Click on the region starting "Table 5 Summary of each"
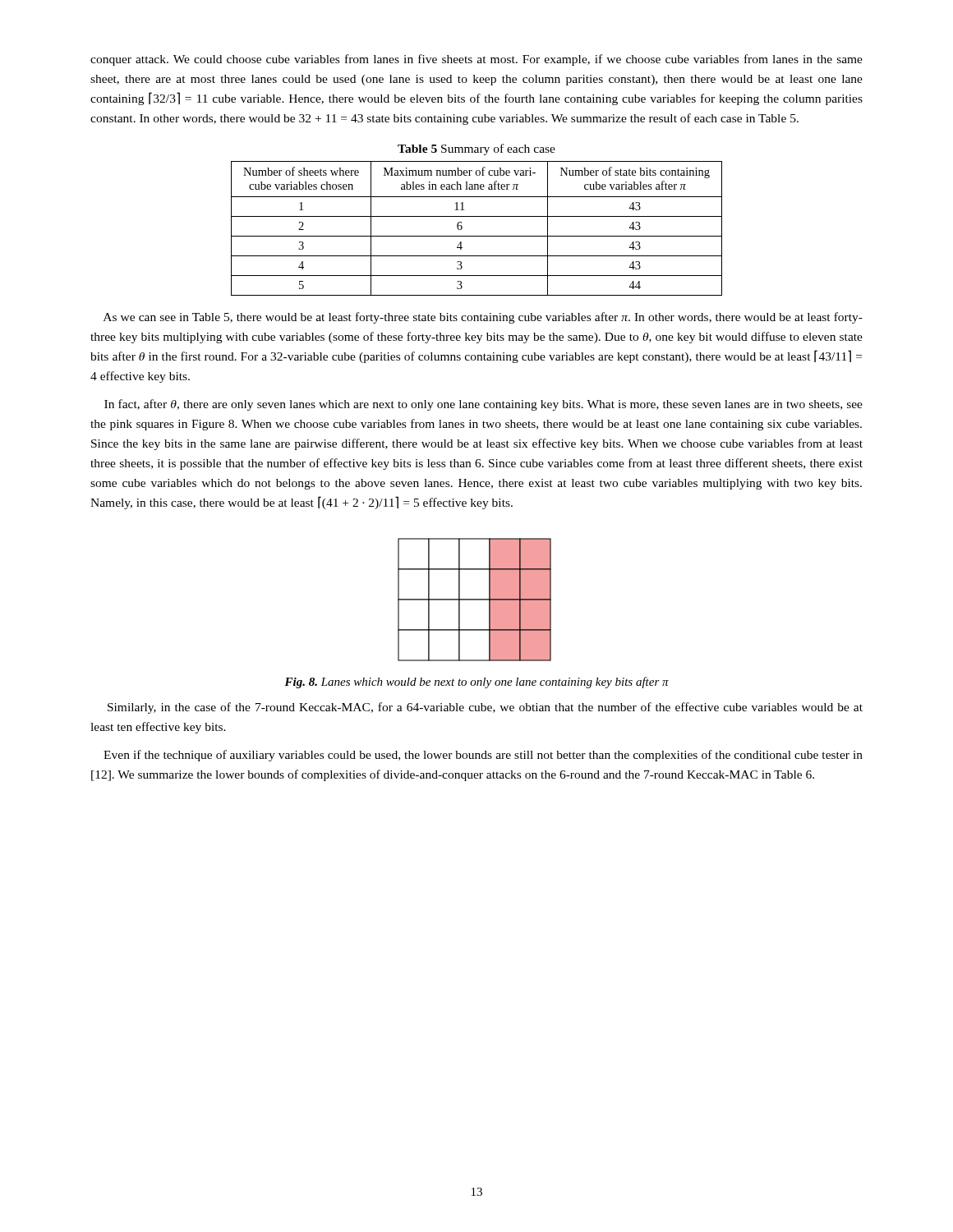953x1232 pixels. [x=476, y=148]
